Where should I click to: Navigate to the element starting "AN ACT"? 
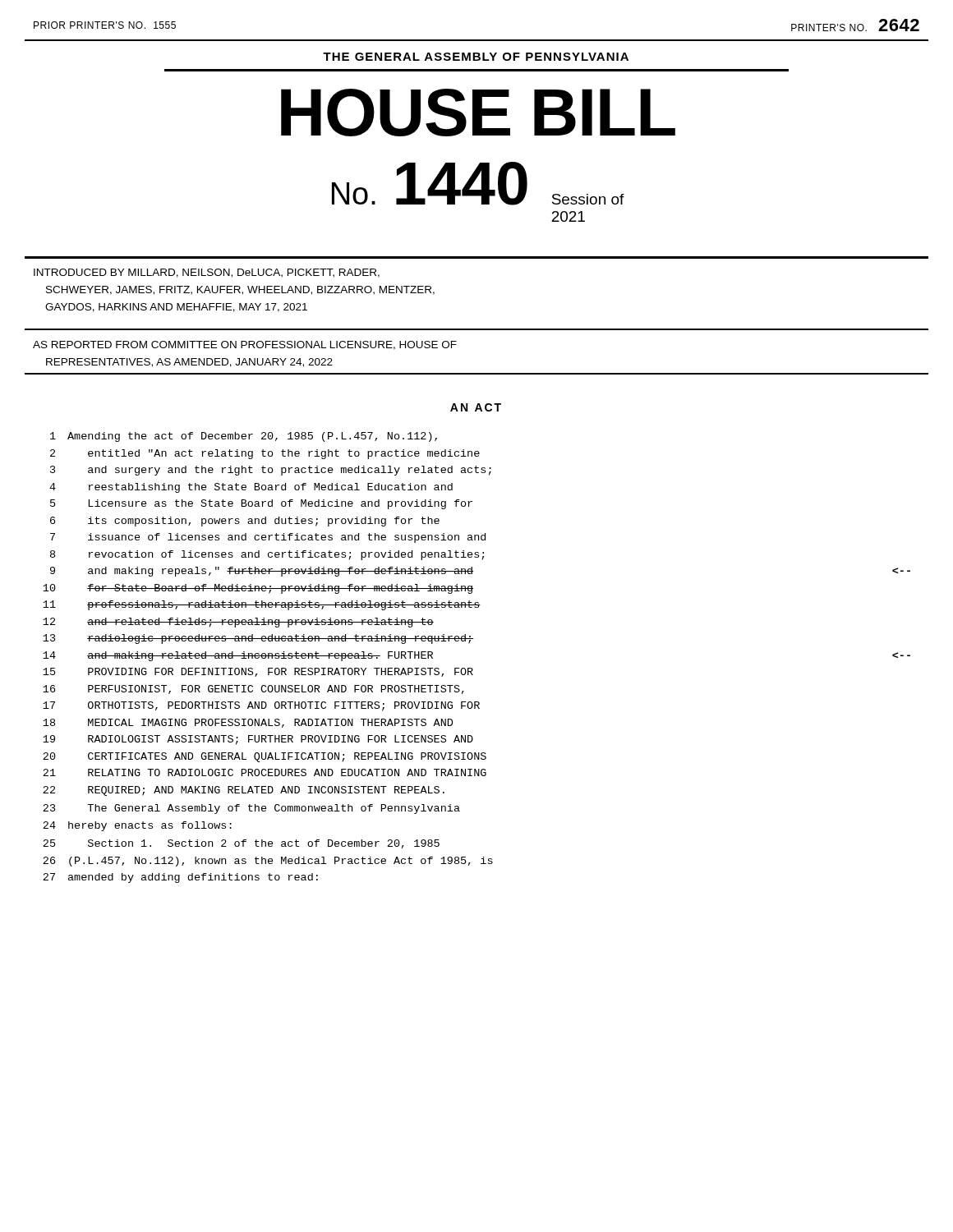click(x=476, y=407)
